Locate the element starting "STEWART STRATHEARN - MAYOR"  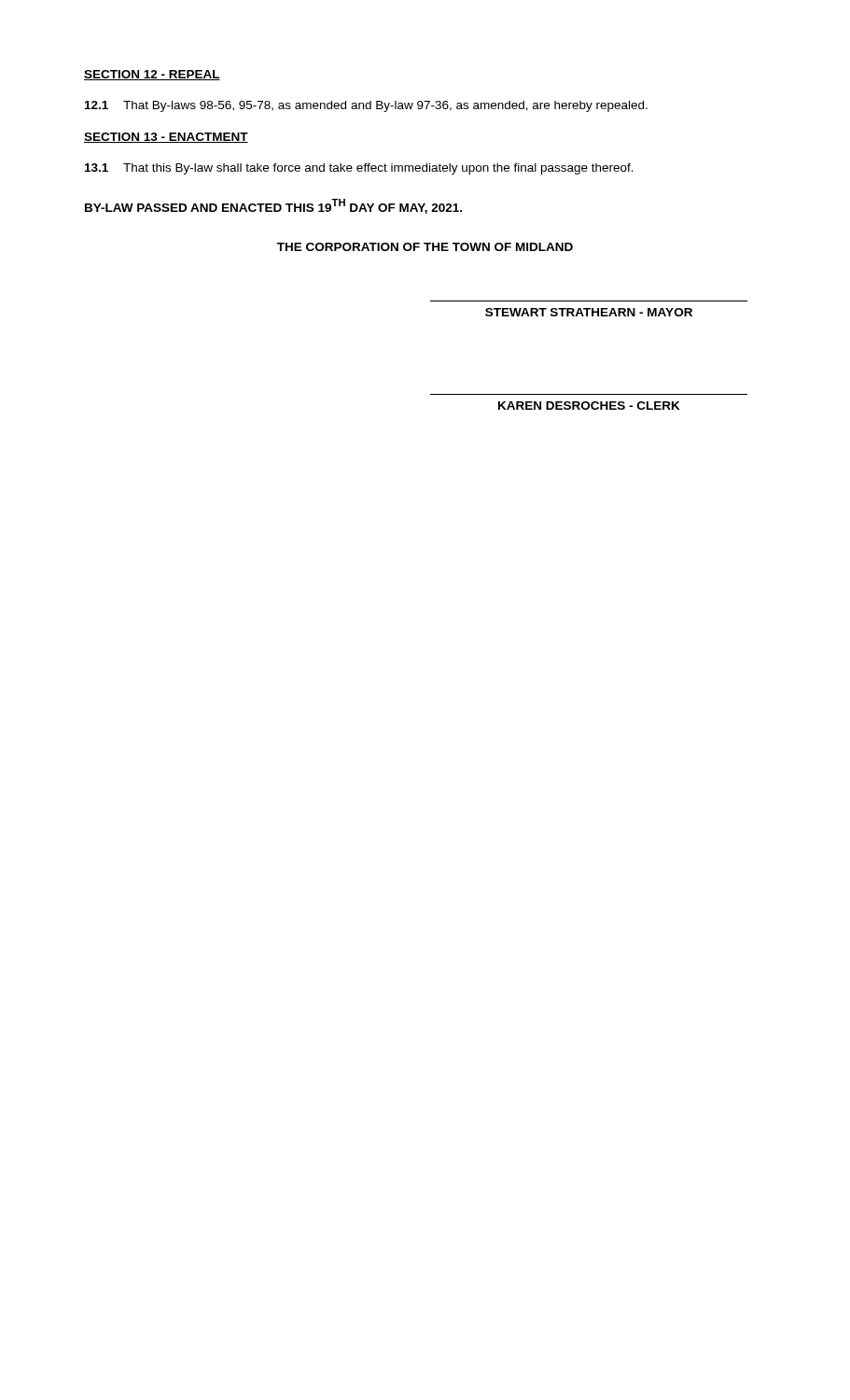(x=589, y=310)
